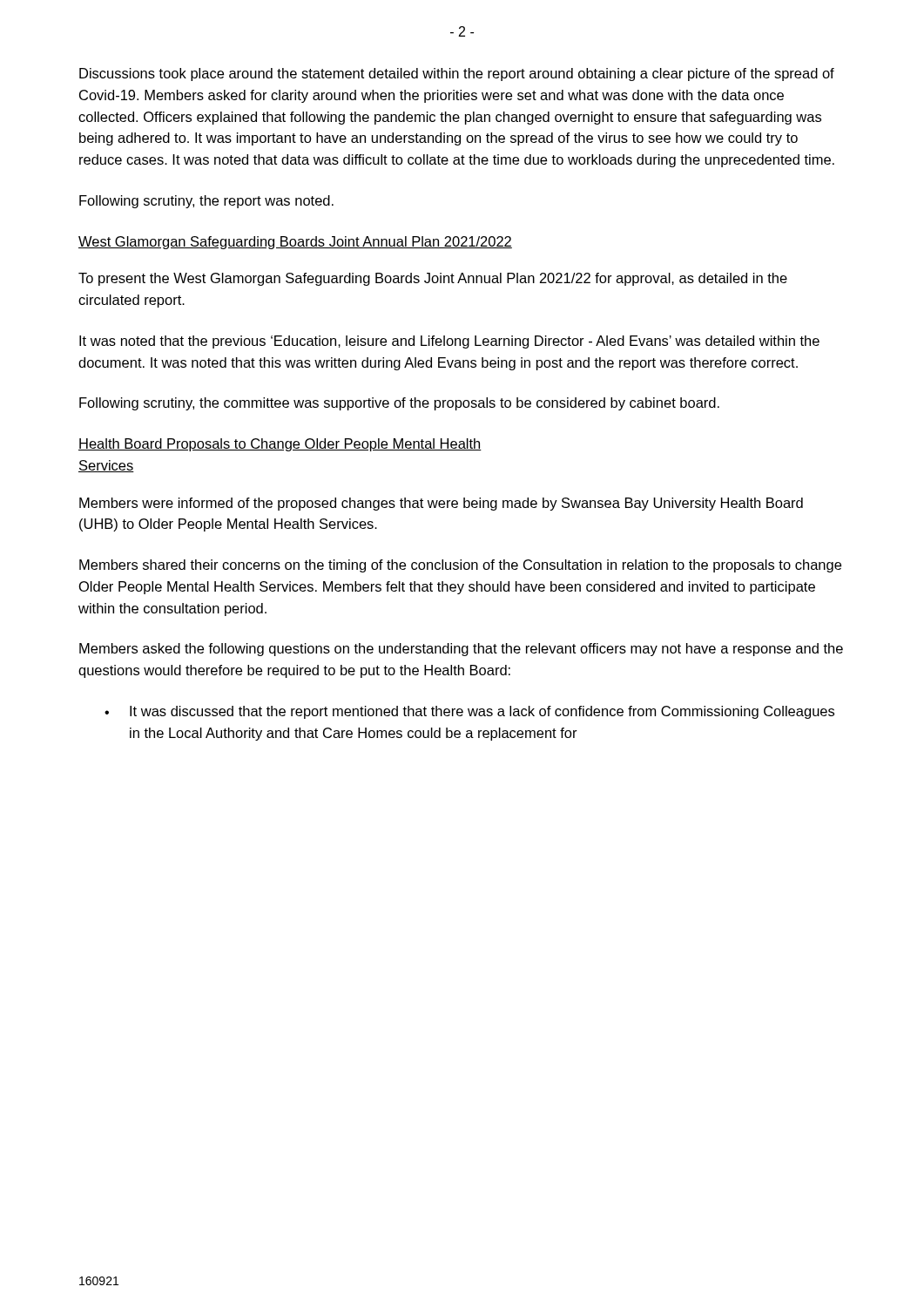924x1307 pixels.
Task: Navigate to the element starting "Discussions took place around"
Action: pos(457,116)
